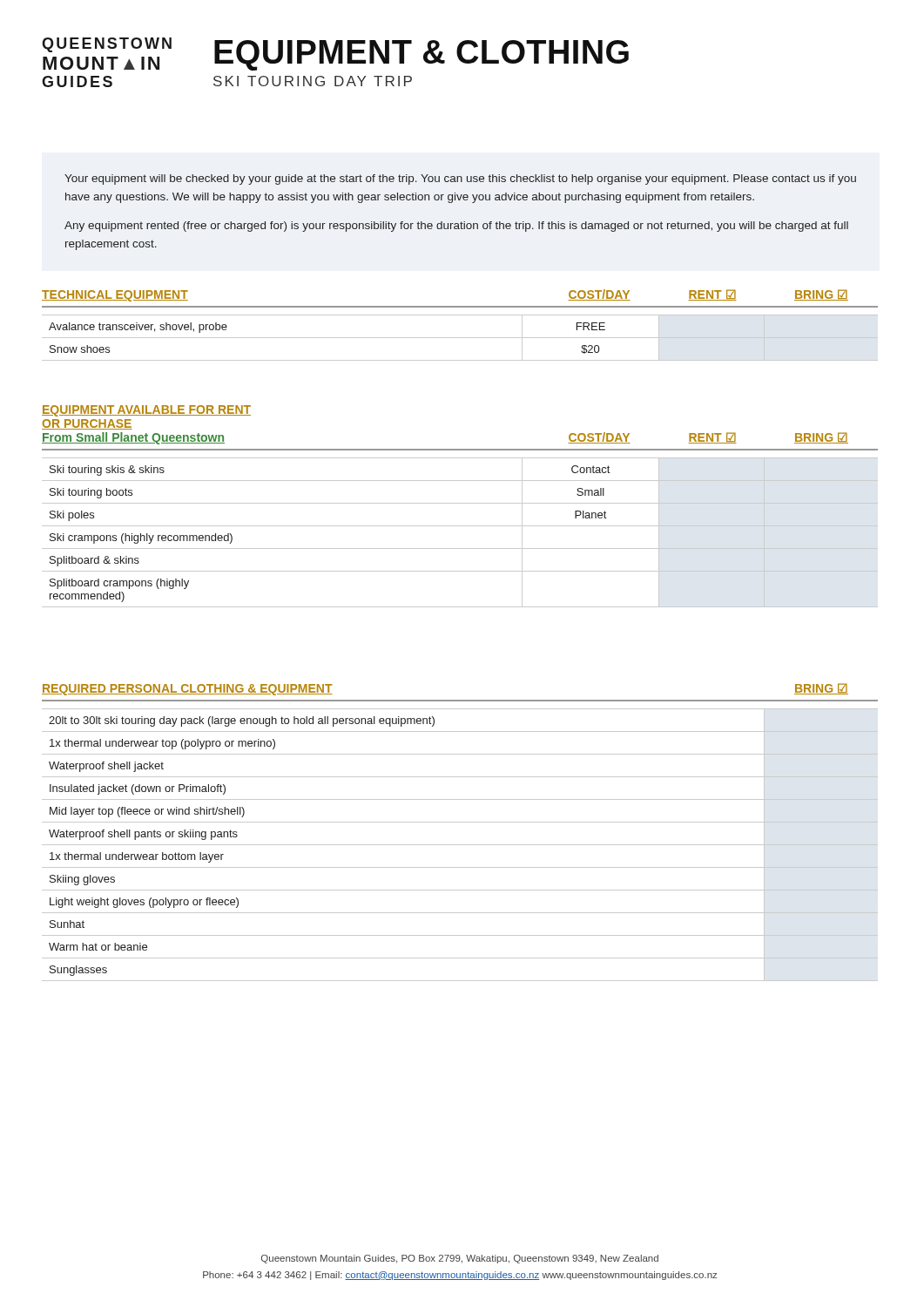Click on the table containing "TECHNICAL EQUIPMENT COST/DAY RENT"

460,324
